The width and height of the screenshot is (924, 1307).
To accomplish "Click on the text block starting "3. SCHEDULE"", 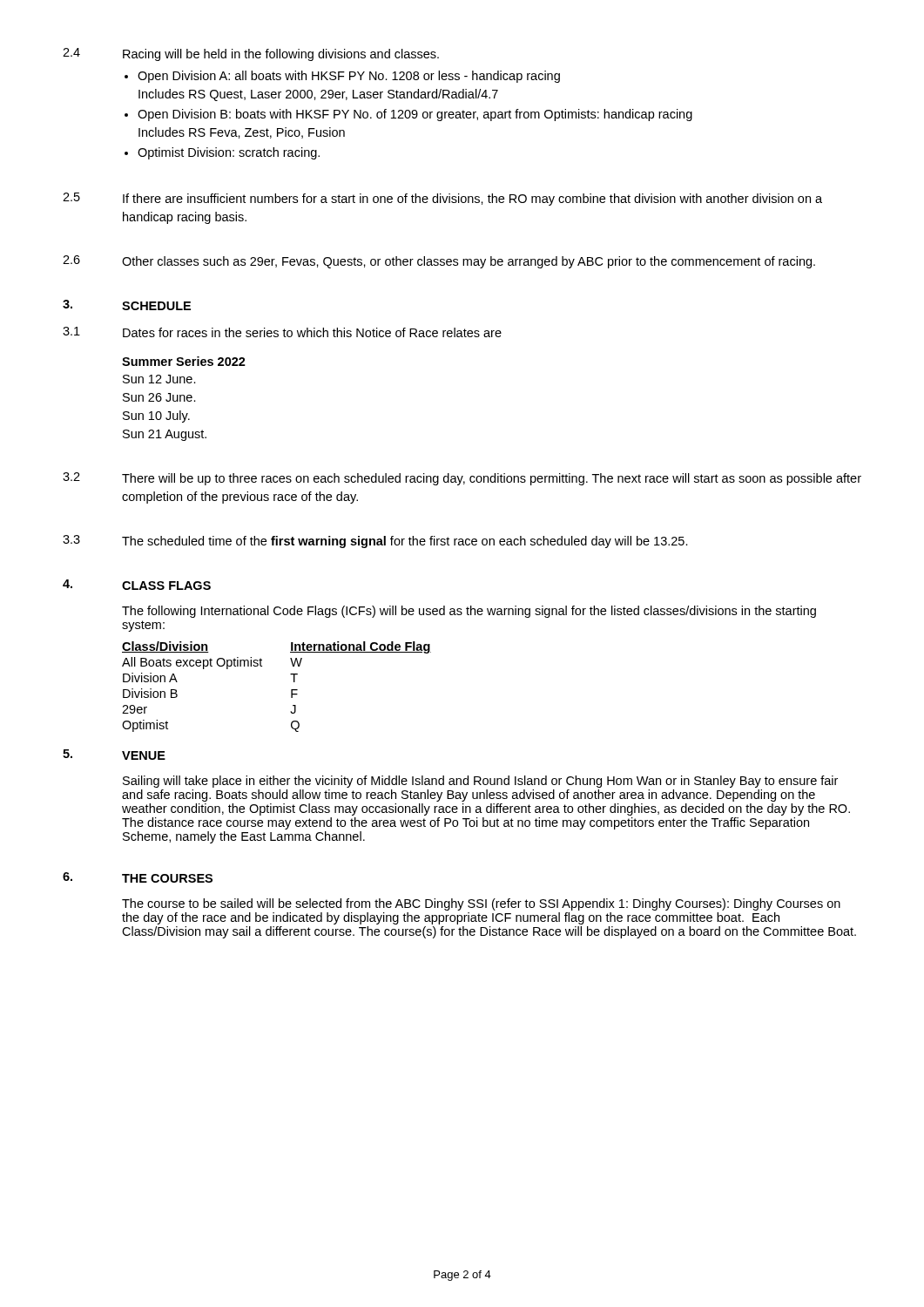I will [127, 305].
